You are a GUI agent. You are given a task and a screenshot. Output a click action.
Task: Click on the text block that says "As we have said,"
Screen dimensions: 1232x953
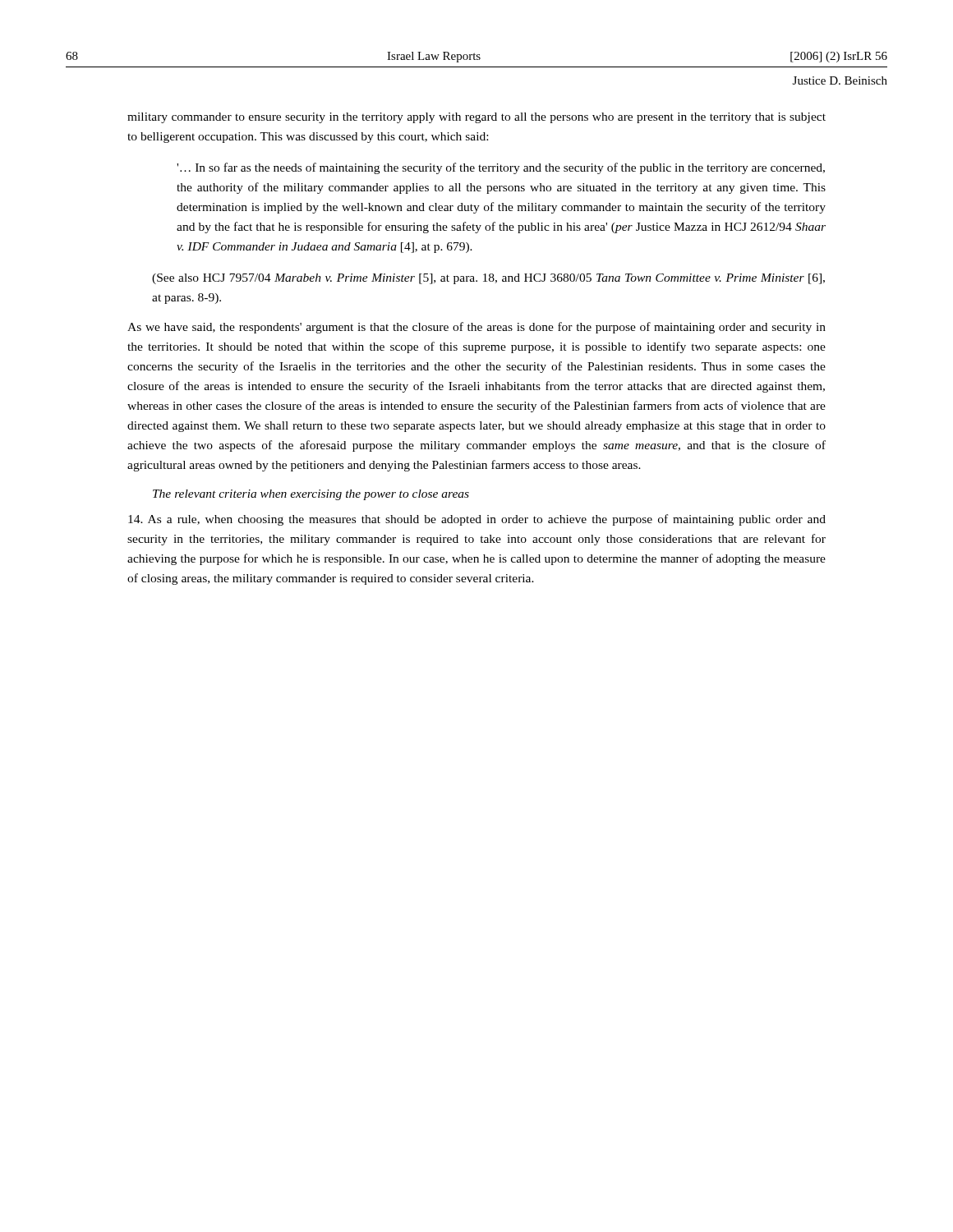pyautogui.click(x=476, y=396)
